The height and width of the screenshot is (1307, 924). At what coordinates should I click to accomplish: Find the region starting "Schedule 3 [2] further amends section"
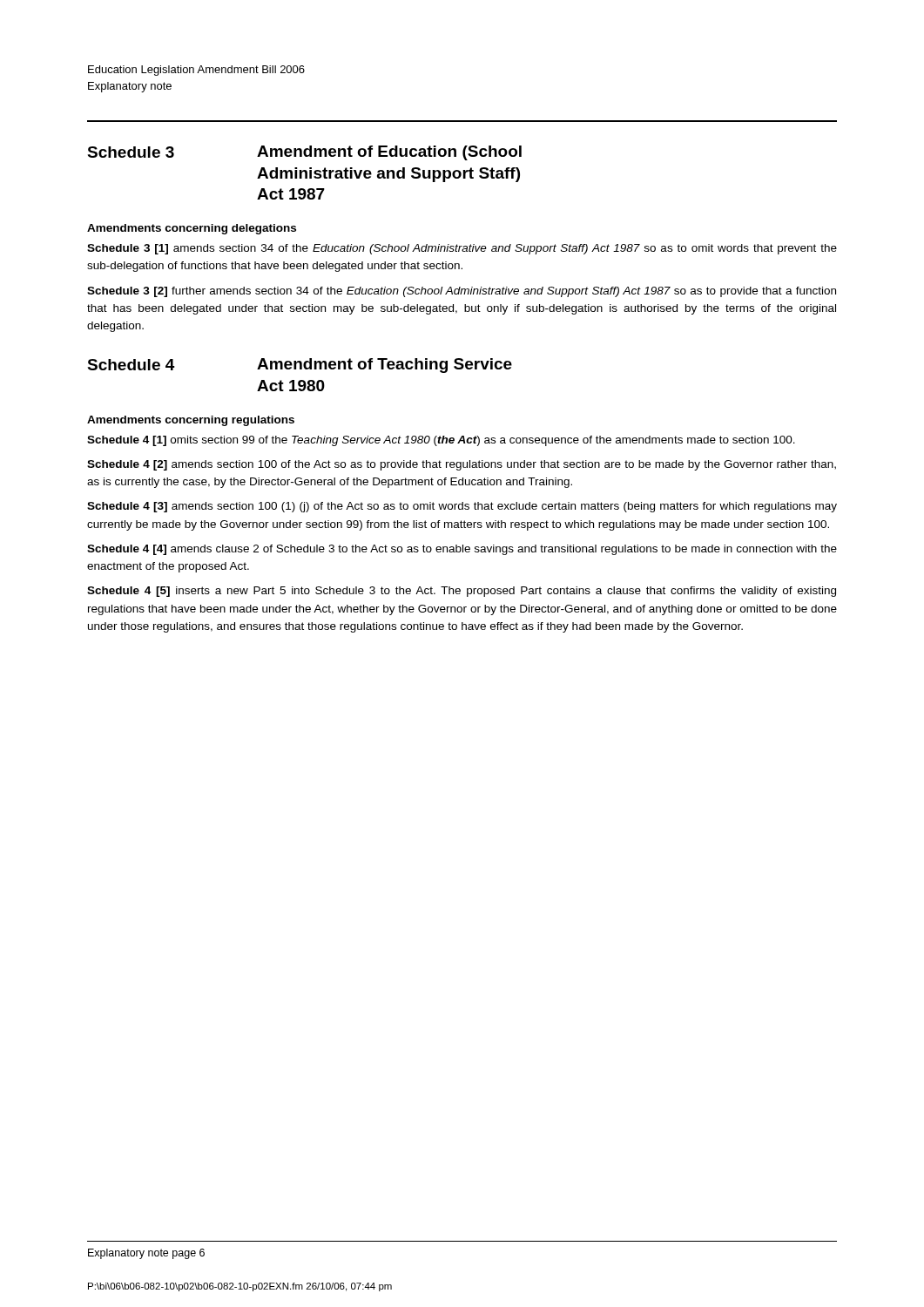point(462,308)
